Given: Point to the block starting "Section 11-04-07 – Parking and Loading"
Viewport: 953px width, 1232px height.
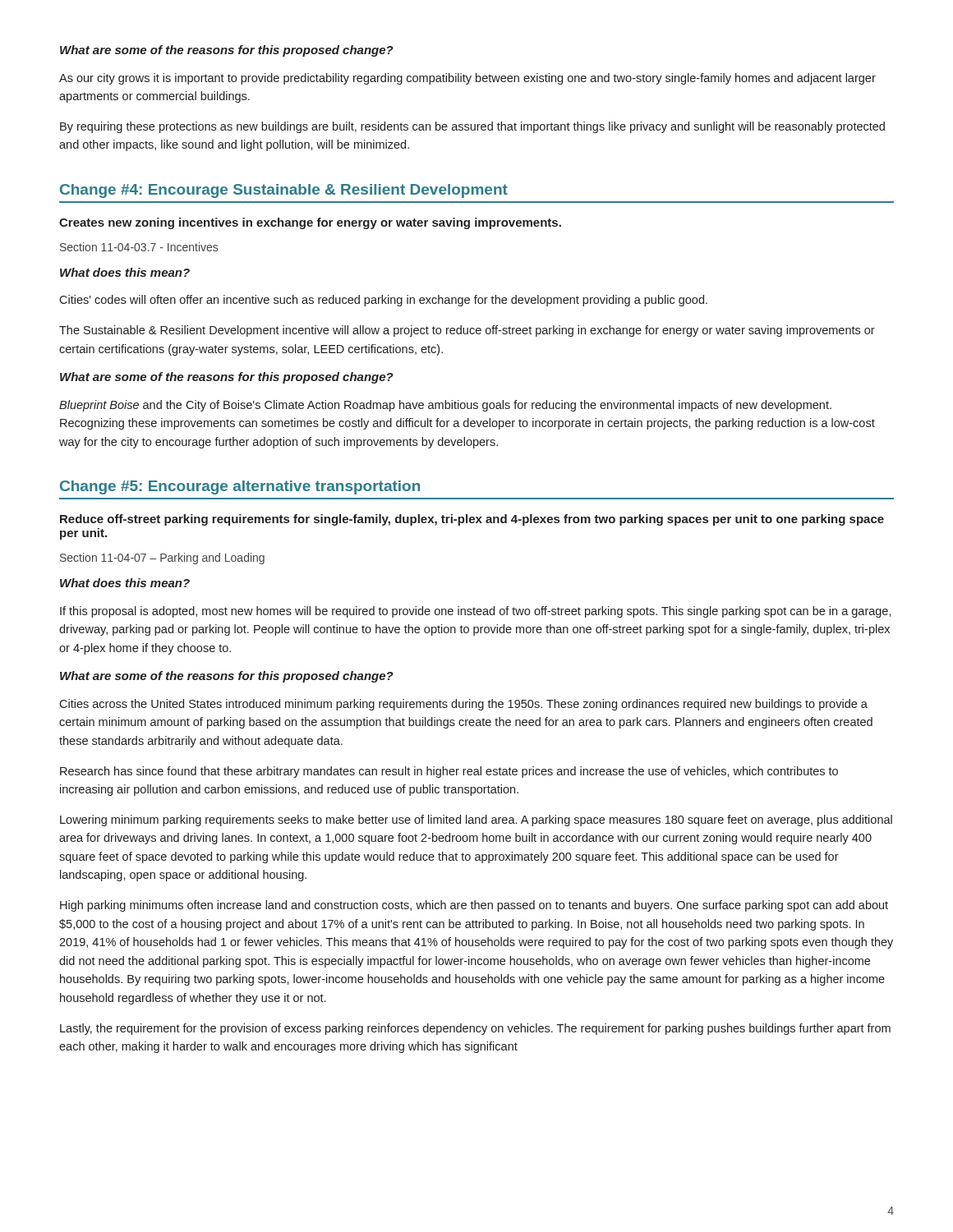Looking at the screenshot, I should point(162,559).
